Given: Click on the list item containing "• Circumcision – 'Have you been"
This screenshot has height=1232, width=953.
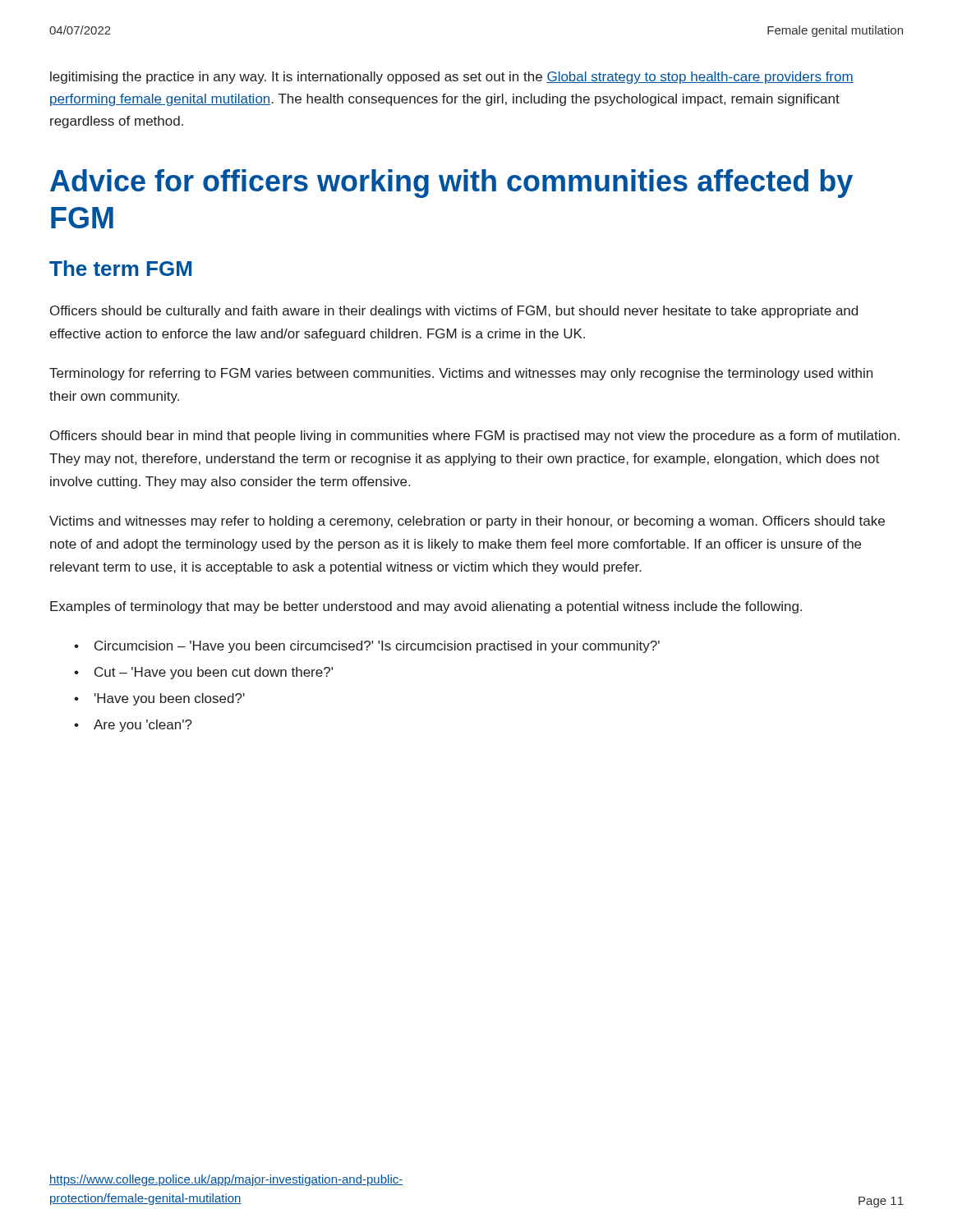Looking at the screenshot, I should (x=367, y=646).
